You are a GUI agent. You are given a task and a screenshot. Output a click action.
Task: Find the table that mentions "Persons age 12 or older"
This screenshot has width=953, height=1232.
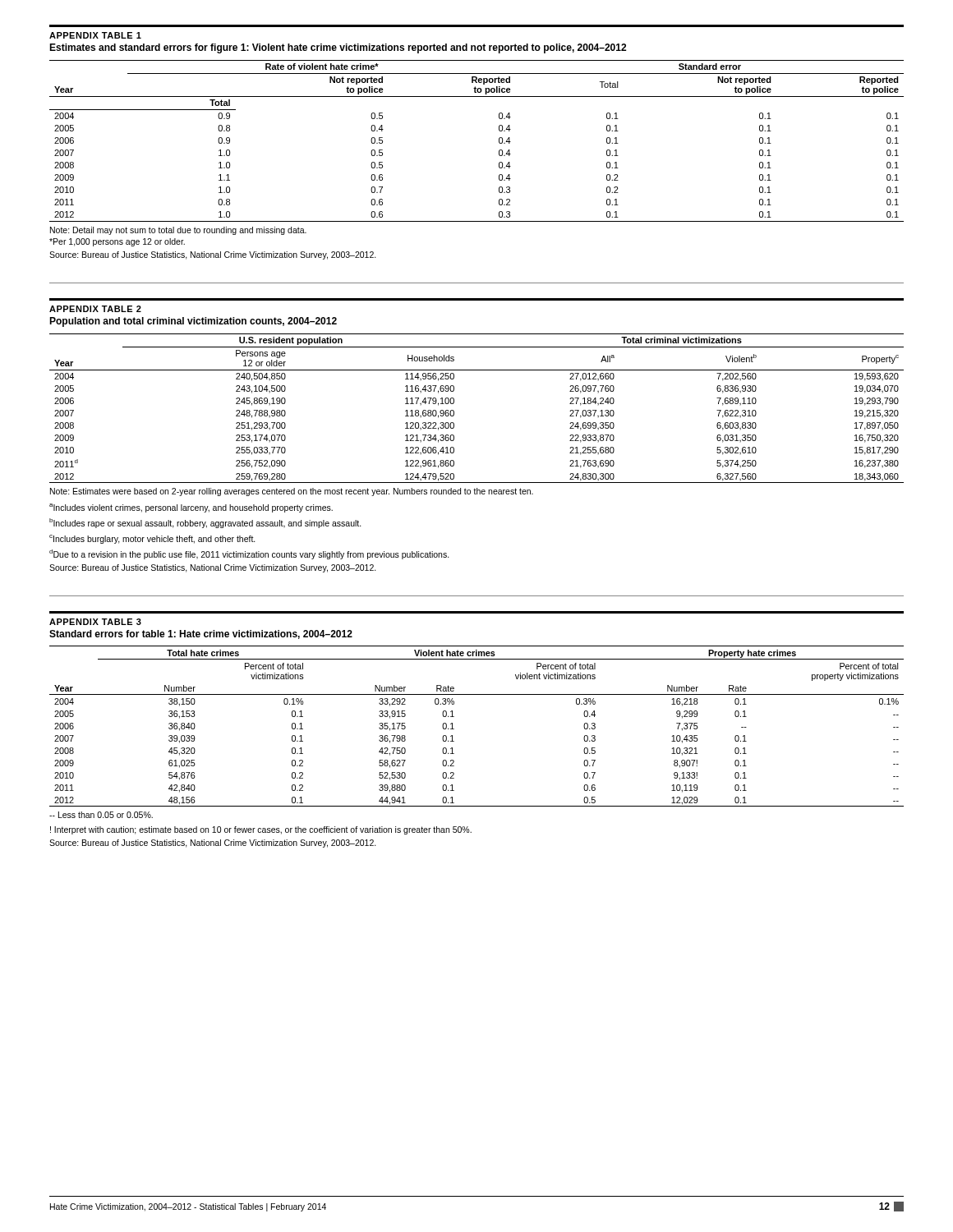coord(476,453)
